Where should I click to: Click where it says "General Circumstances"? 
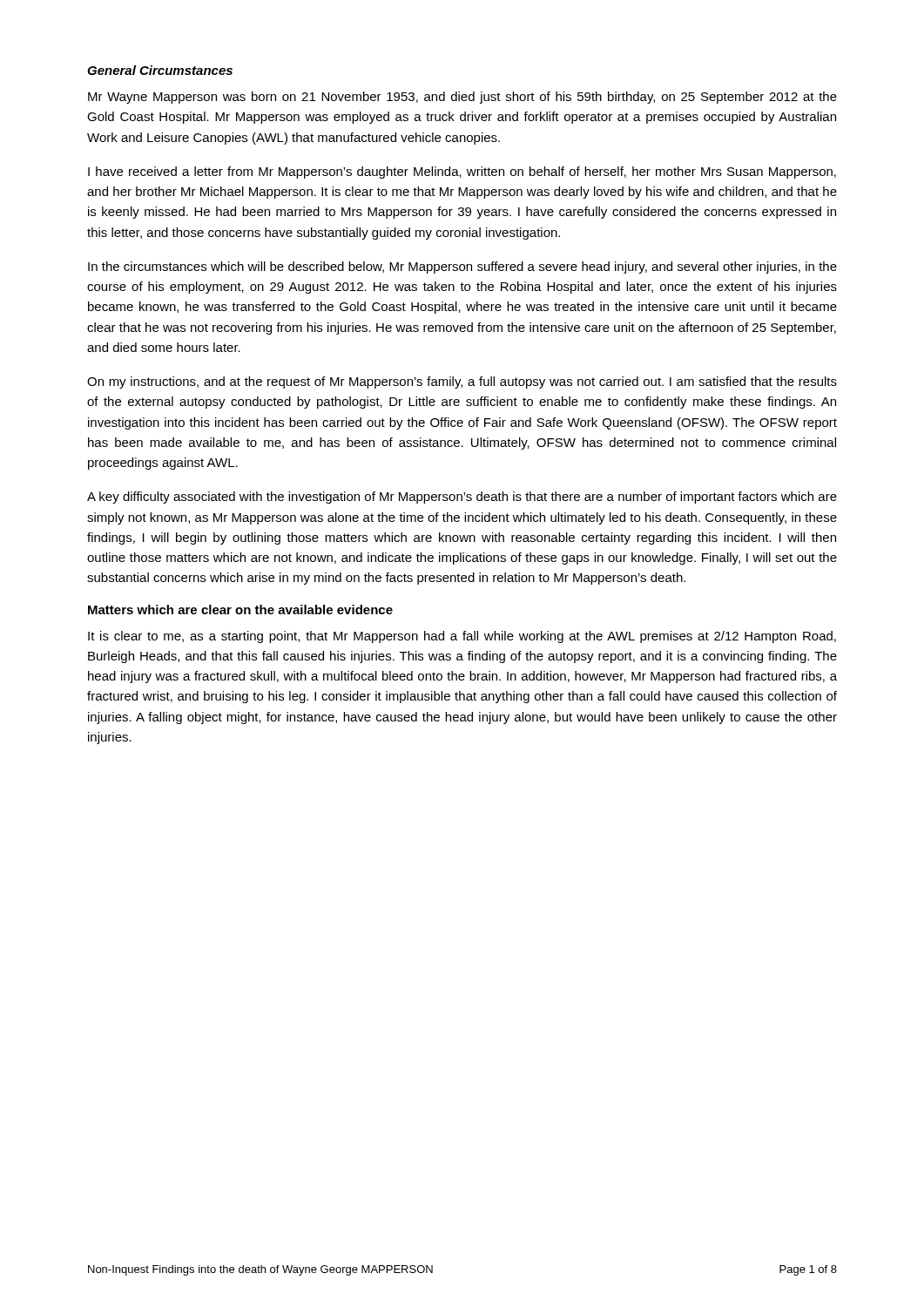coord(160,70)
